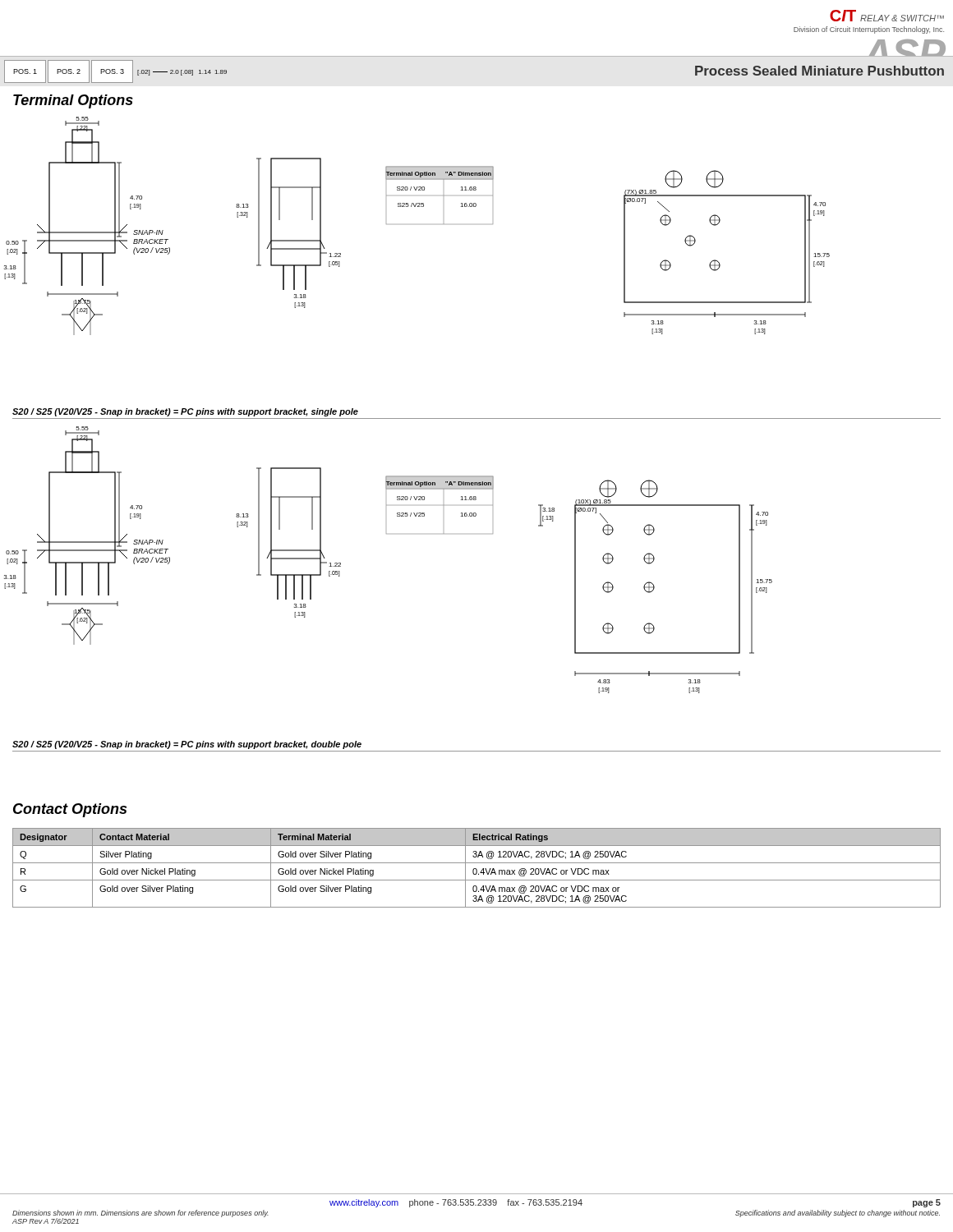Select the table that reads "Gold over Silver Plating"
Screen dimensions: 1232x953
tap(476, 868)
